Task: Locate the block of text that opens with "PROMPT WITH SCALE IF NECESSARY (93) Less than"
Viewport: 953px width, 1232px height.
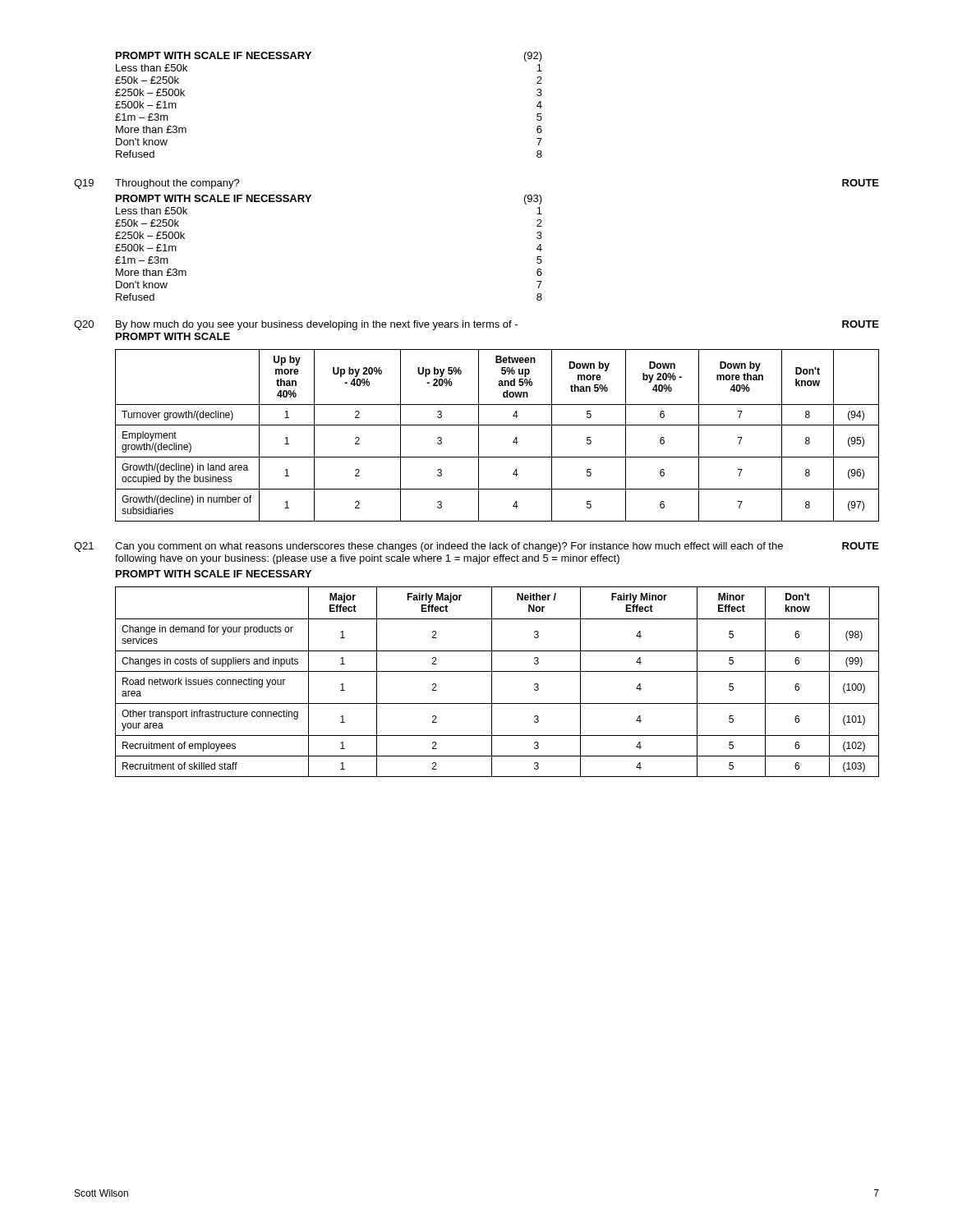Action: pos(208,200)
